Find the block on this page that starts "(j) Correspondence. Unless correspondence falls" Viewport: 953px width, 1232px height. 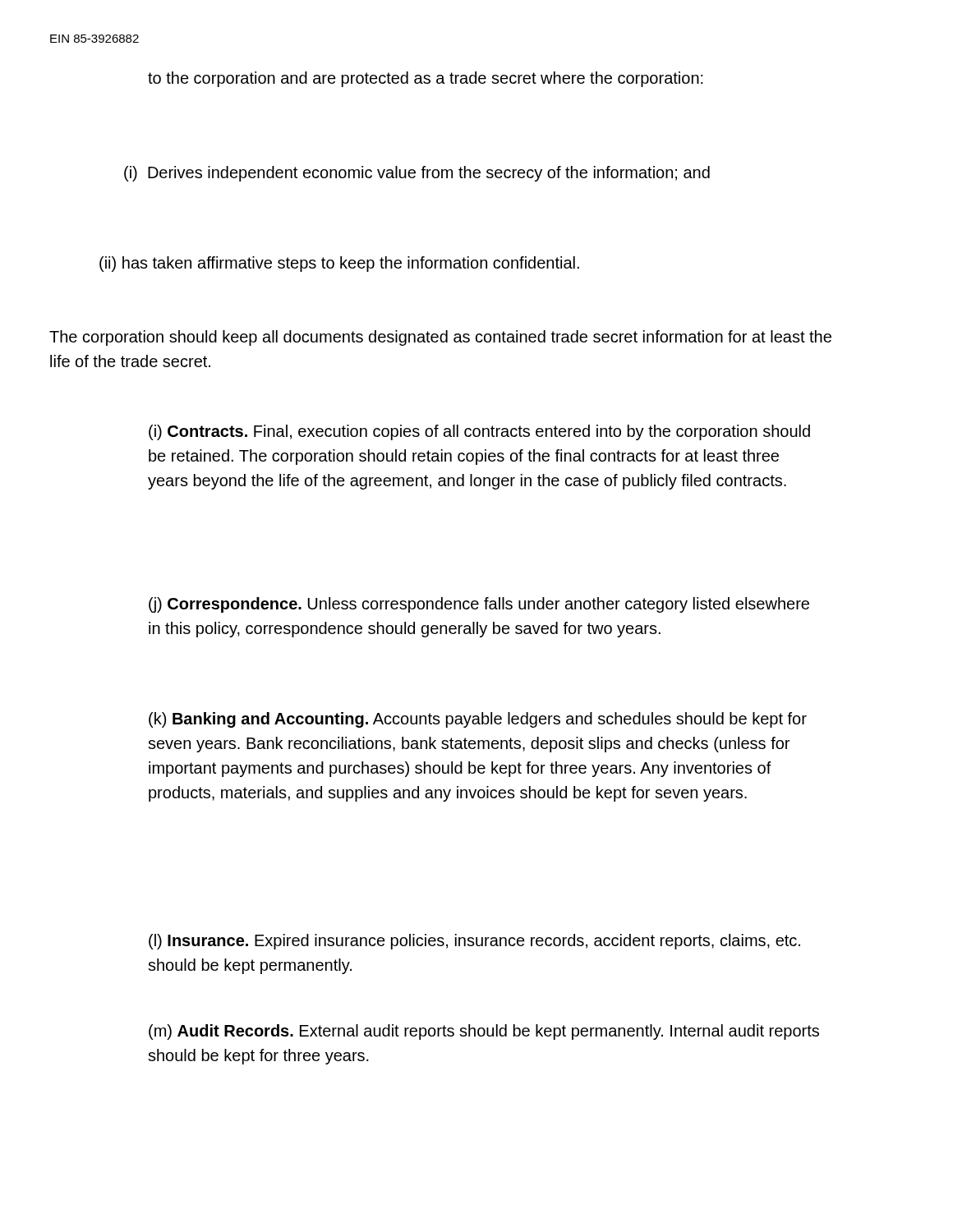pos(479,616)
